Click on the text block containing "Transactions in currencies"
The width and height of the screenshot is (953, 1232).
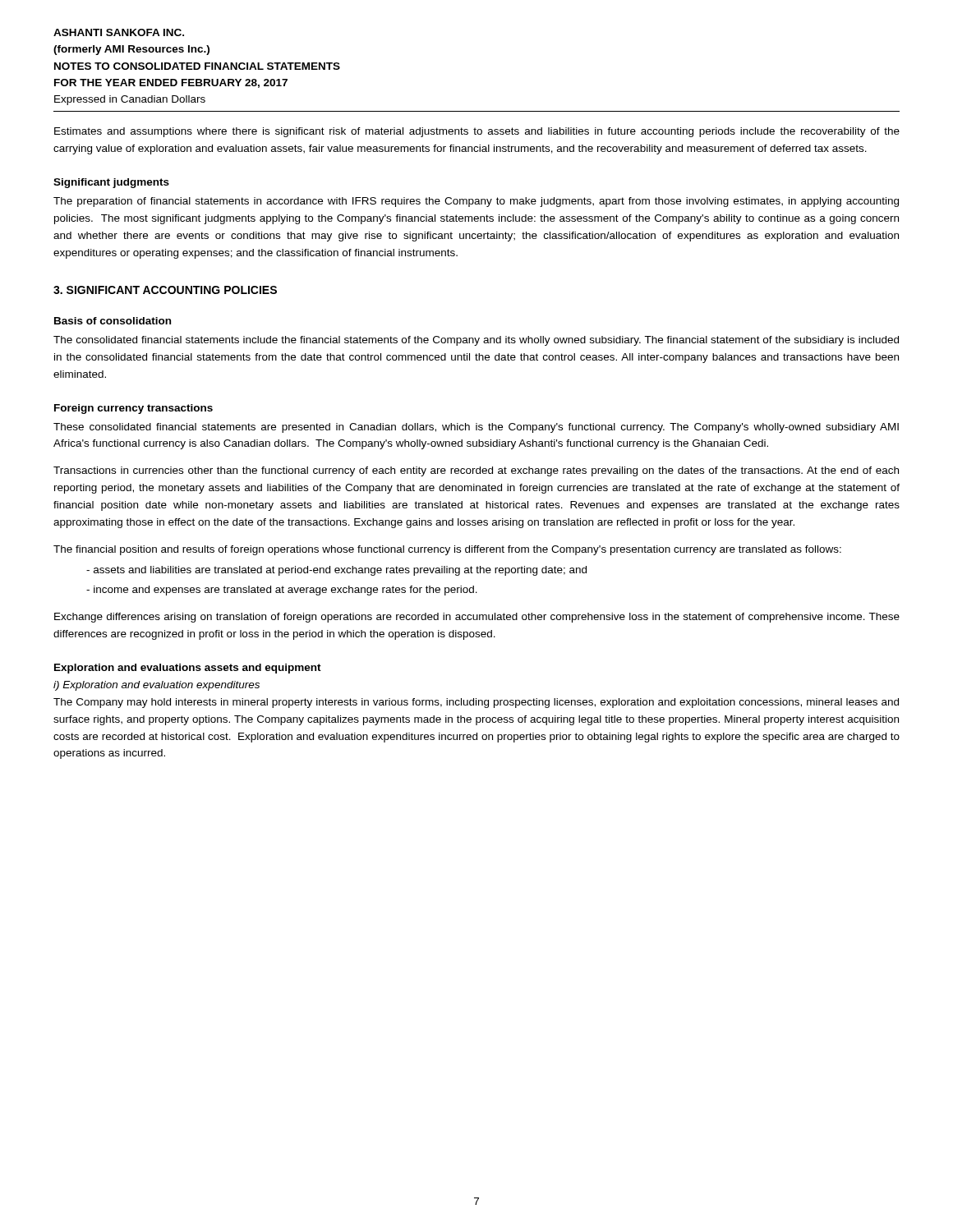pos(476,496)
